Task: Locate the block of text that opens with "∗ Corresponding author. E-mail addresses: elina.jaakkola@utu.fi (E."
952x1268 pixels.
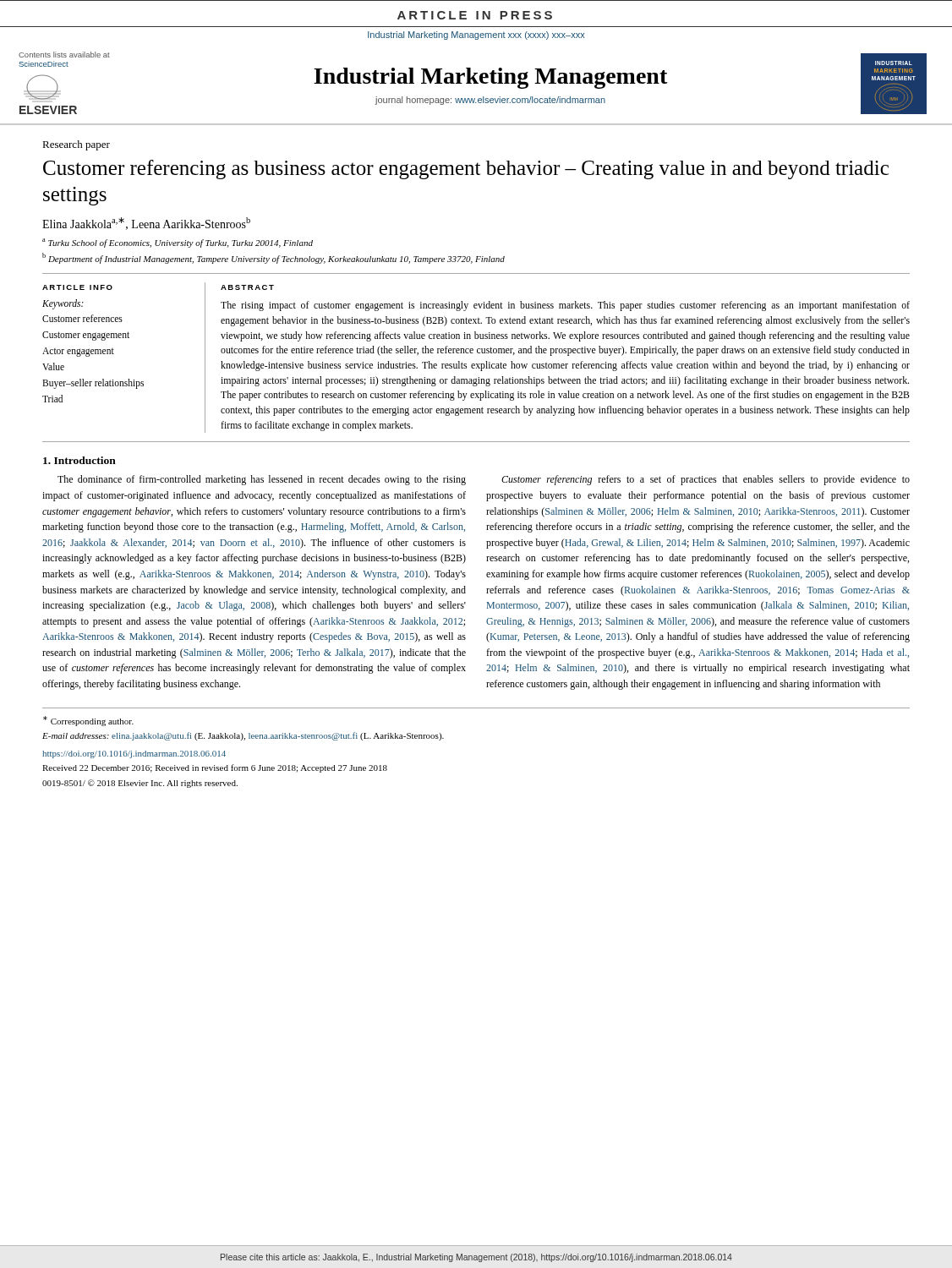Action: point(243,727)
